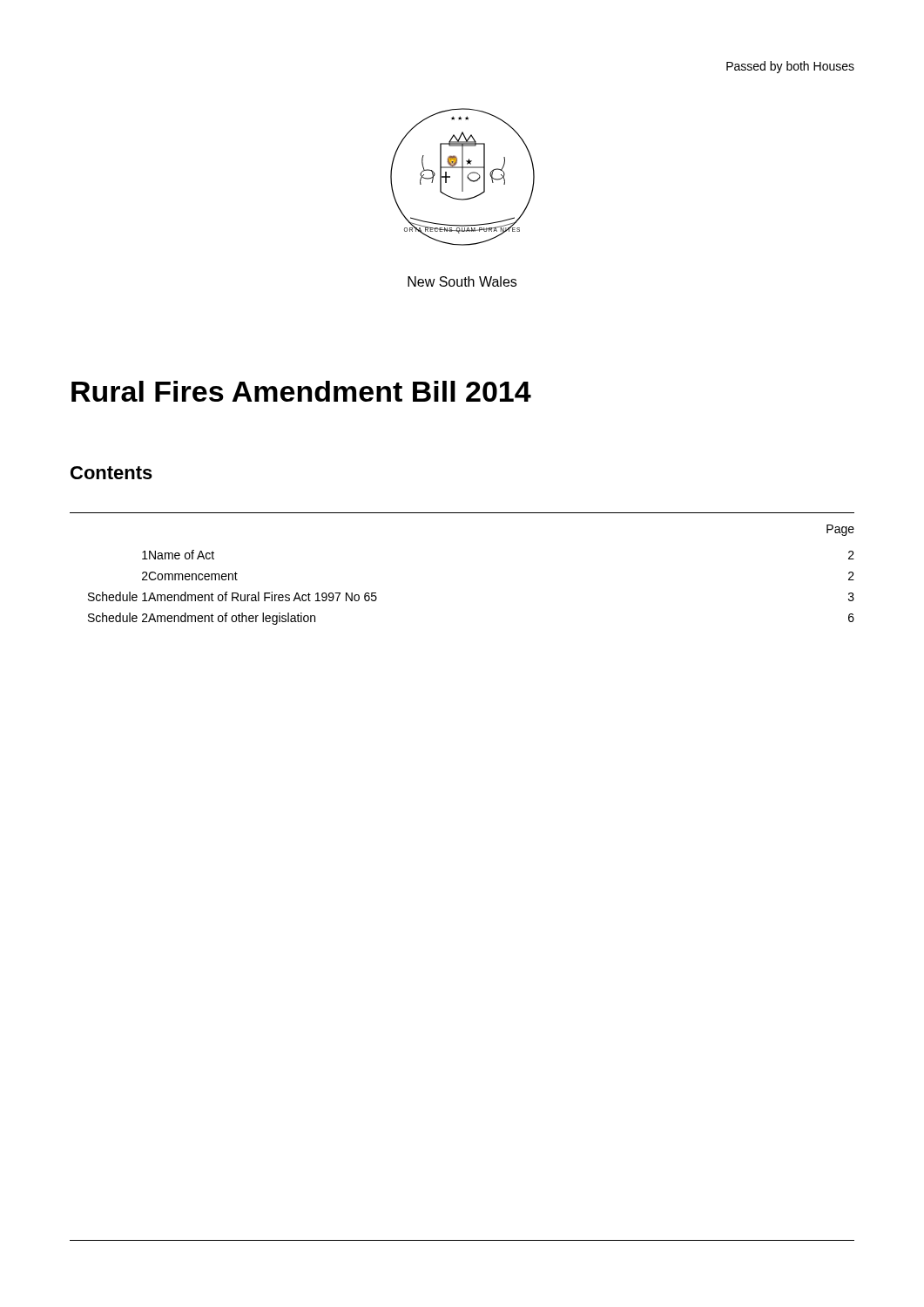Locate a table
The width and height of the screenshot is (924, 1307).
[462, 573]
